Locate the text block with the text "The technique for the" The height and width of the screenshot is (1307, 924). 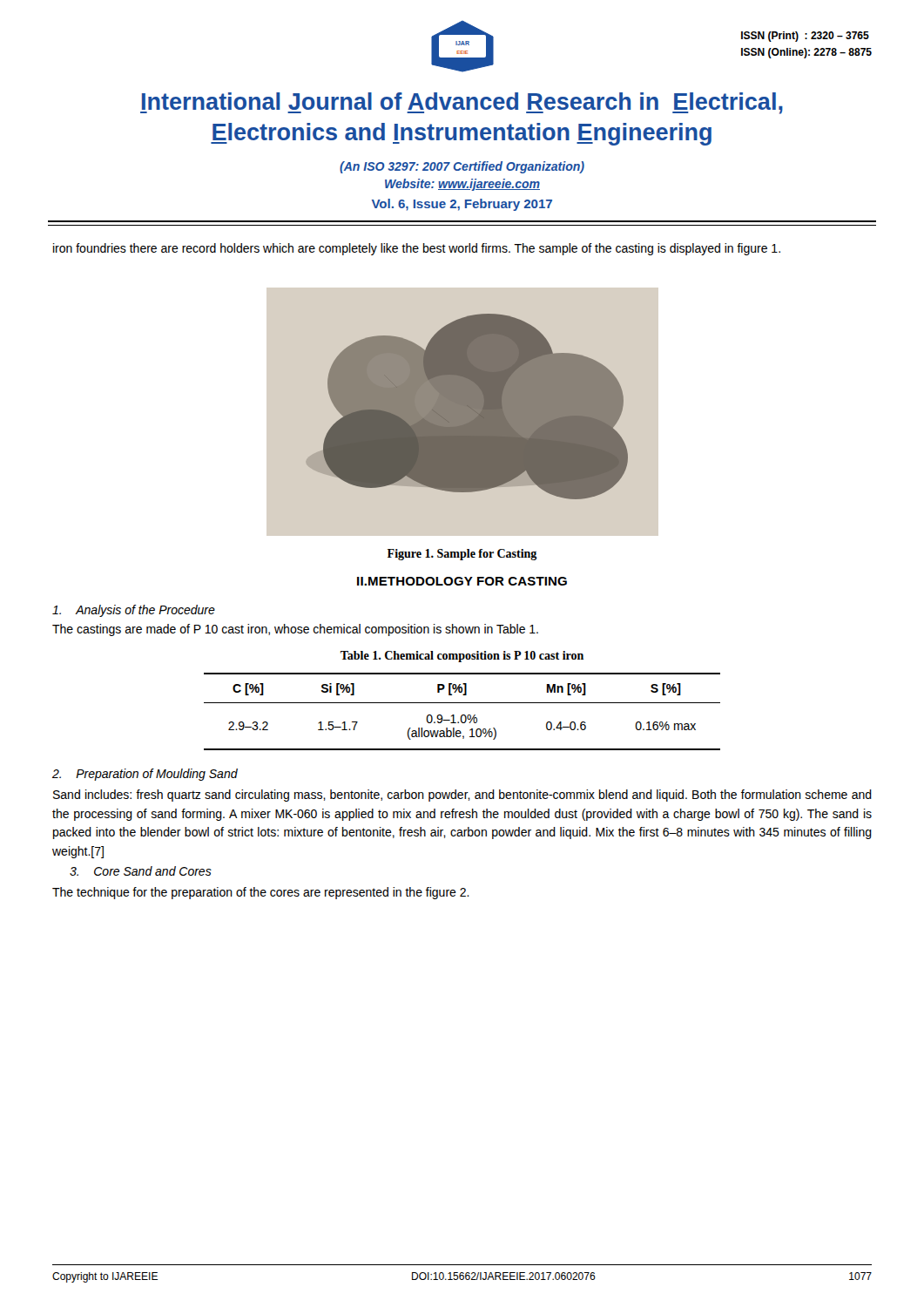pyautogui.click(x=261, y=892)
